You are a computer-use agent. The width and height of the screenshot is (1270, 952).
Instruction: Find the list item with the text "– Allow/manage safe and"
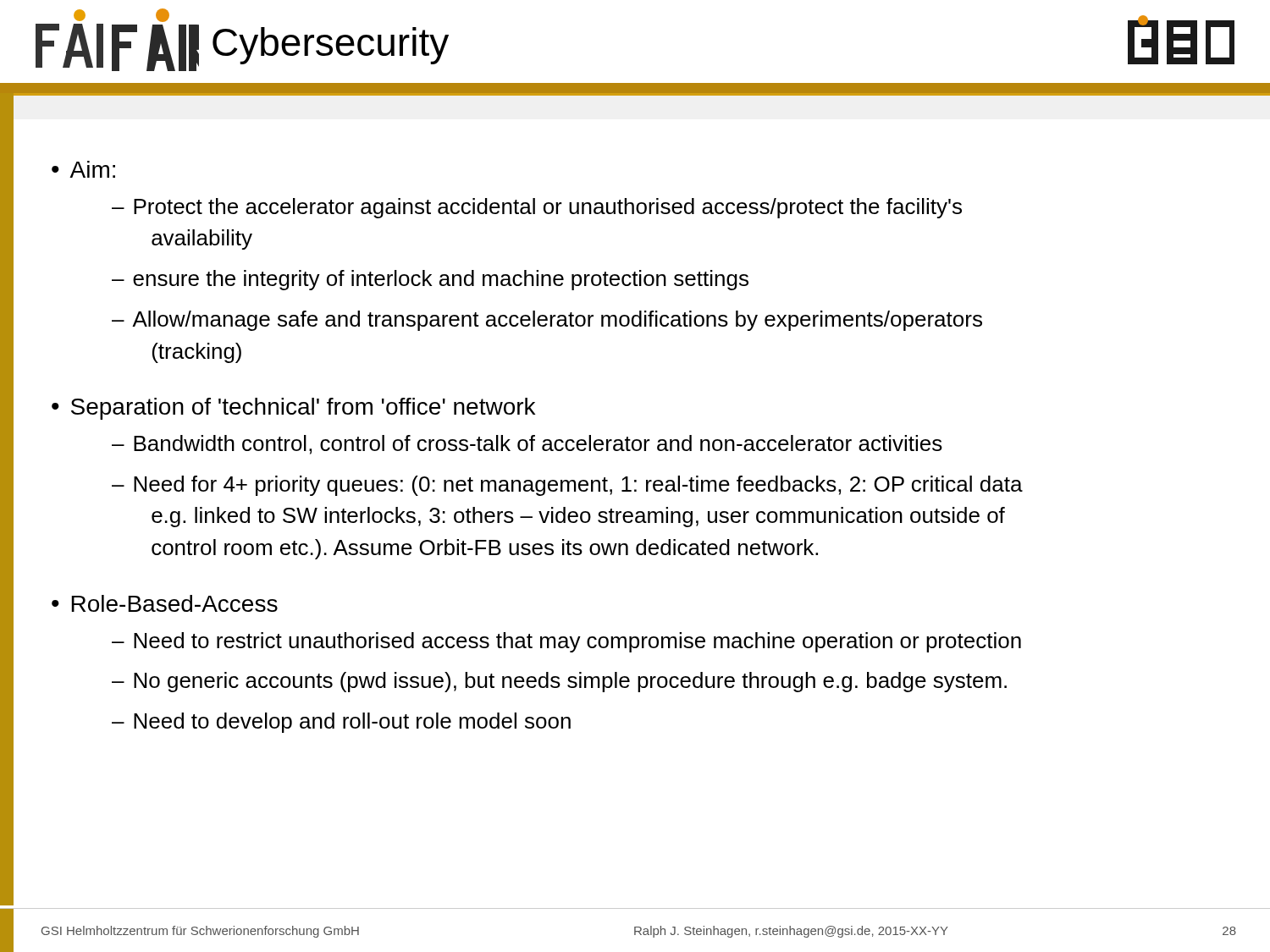click(x=547, y=336)
